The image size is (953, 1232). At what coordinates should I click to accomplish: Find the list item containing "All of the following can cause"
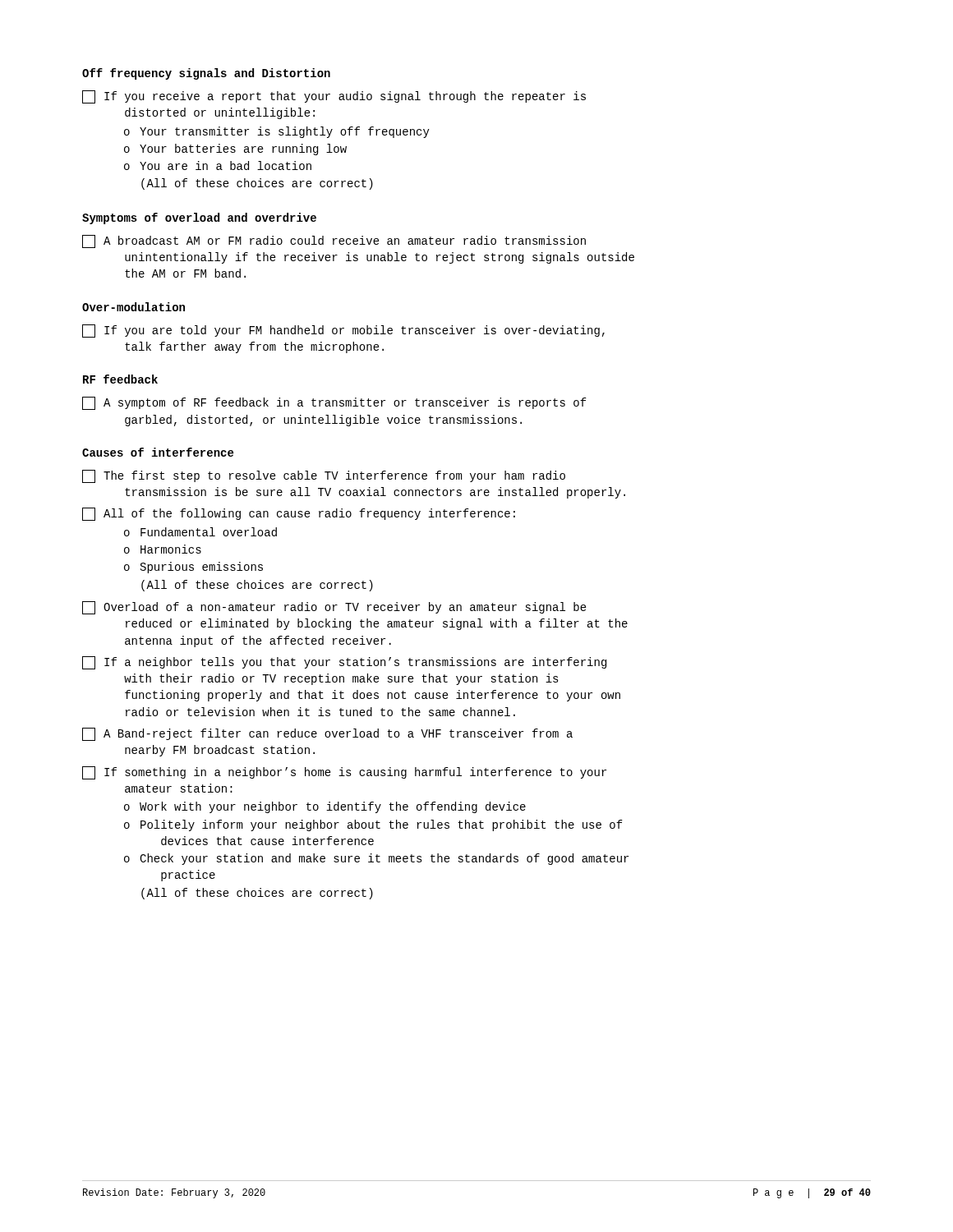[x=299, y=514]
